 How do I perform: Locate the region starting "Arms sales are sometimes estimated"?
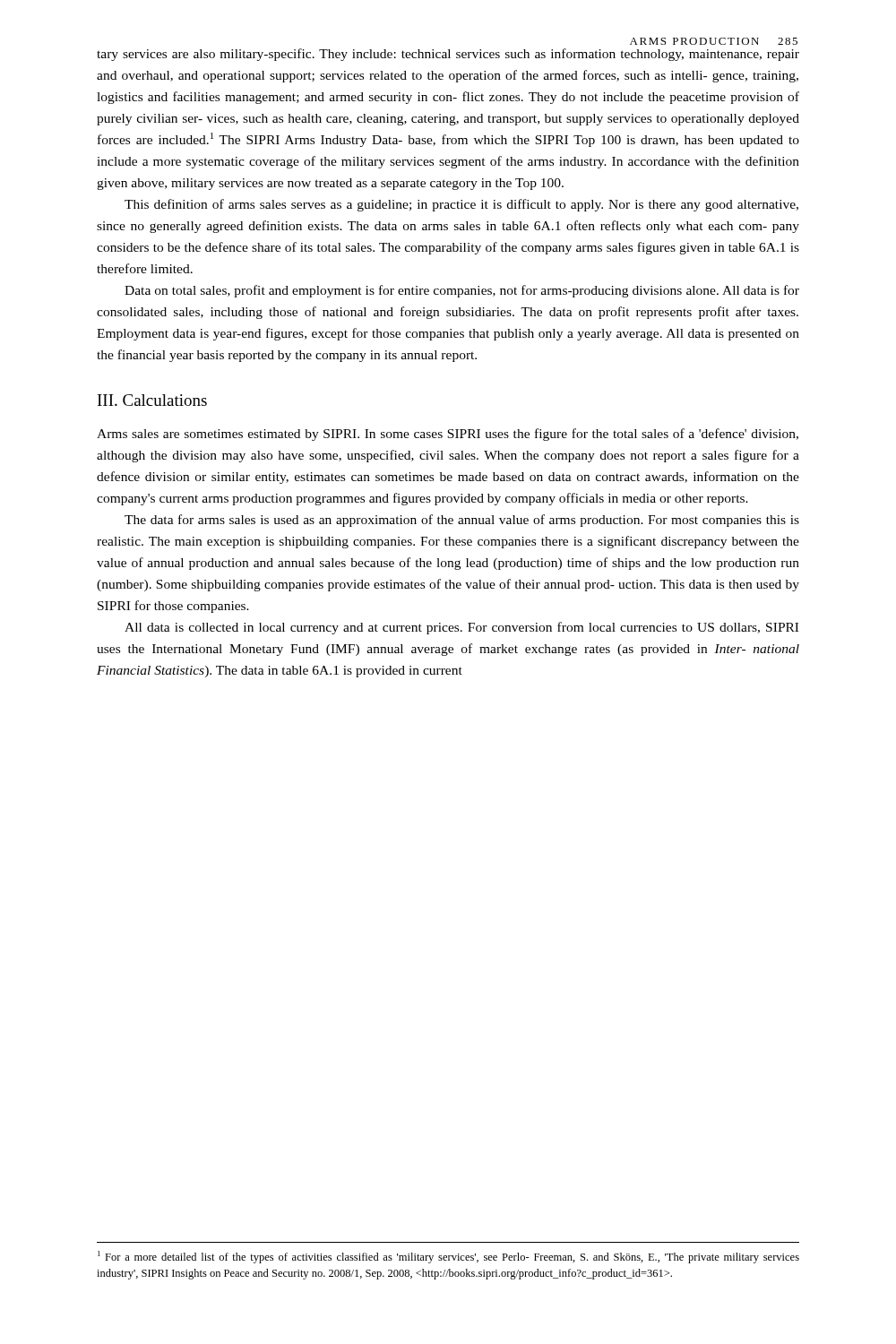tap(448, 552)
